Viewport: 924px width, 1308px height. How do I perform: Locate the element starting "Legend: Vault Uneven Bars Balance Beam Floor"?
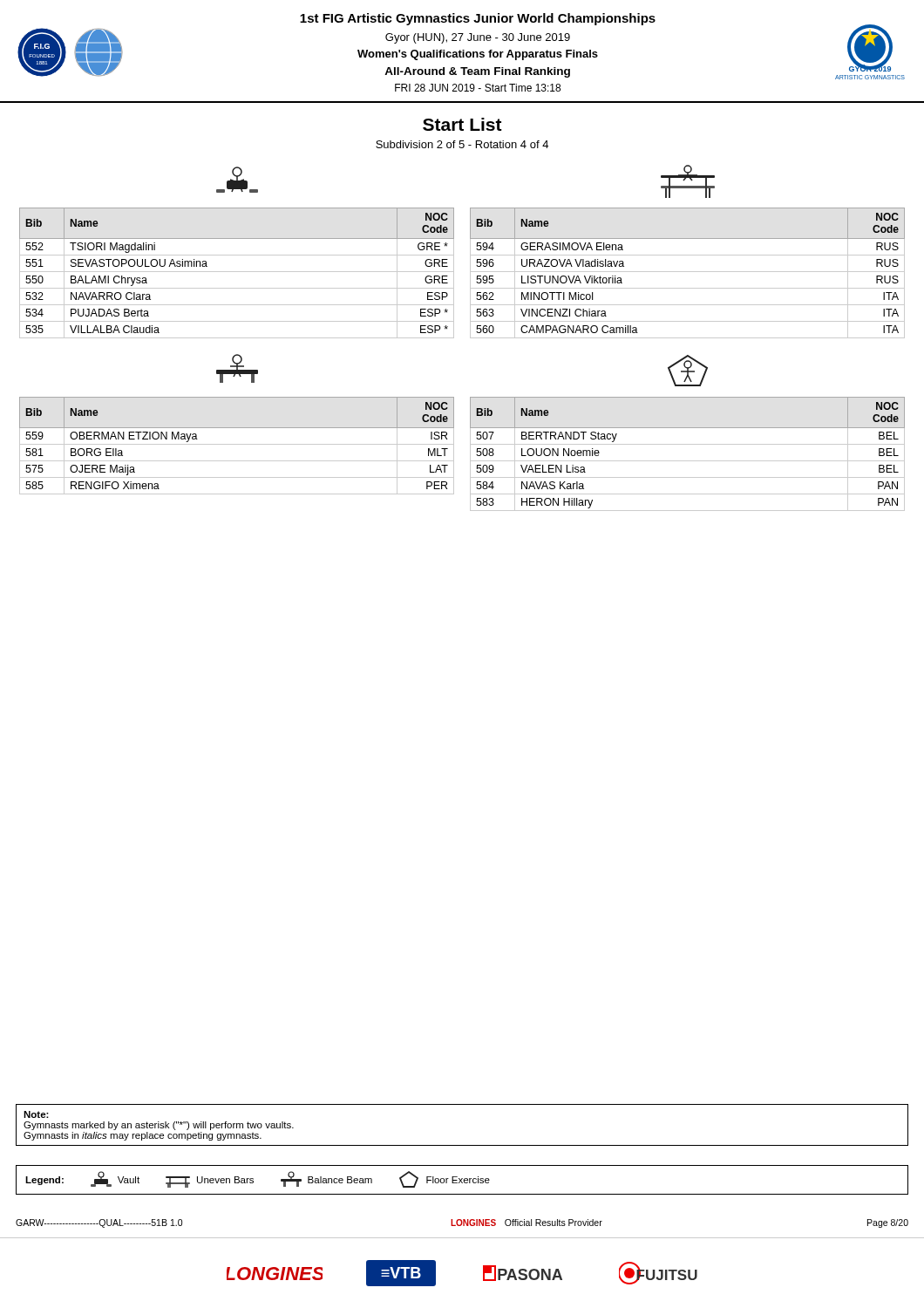pyautogui.click(x=258, y=1180)
